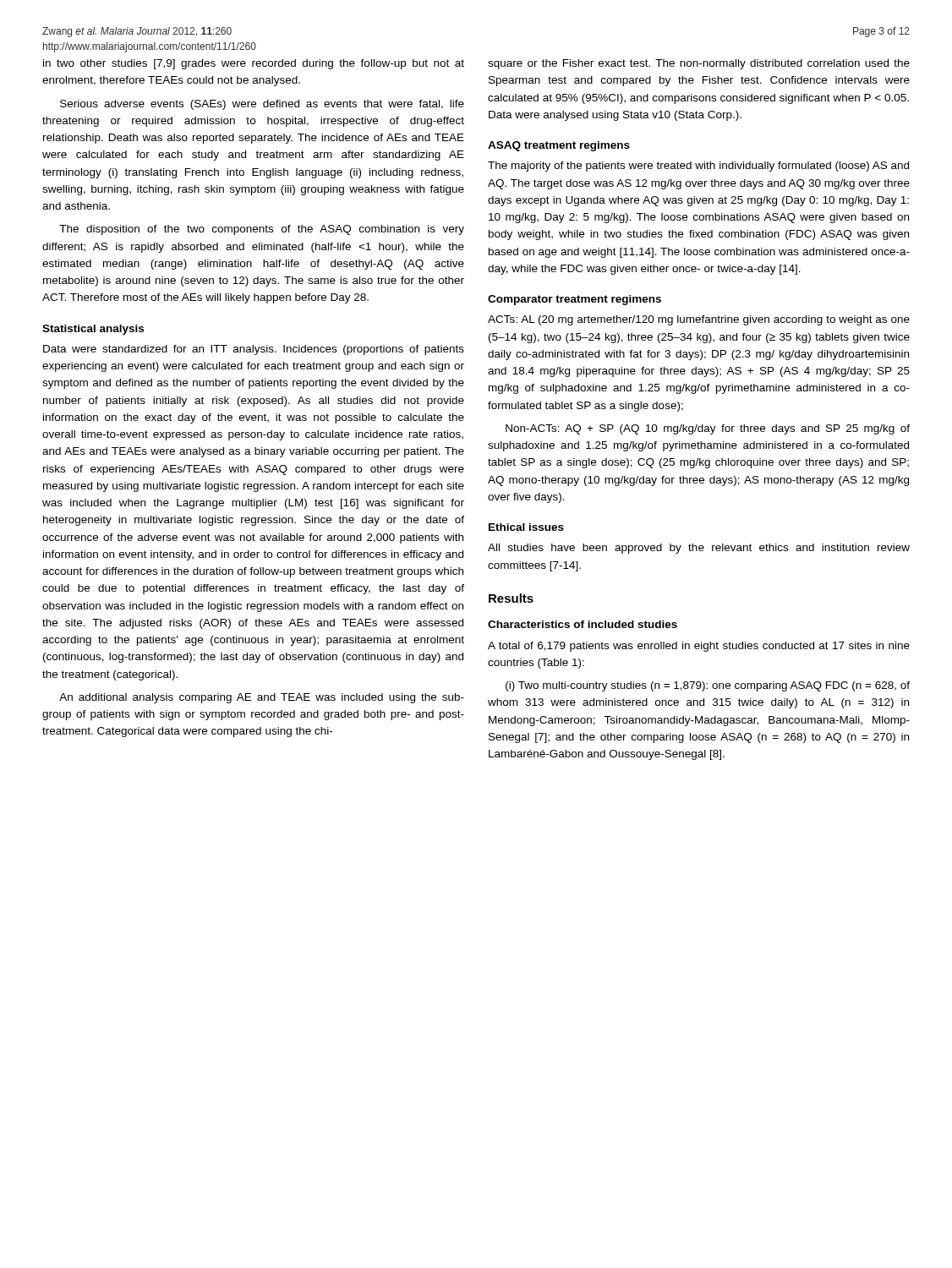952x1268 pixels.
Task: Find the text block starting "A total of 6,179"
Action: click(x=699, y=700)
